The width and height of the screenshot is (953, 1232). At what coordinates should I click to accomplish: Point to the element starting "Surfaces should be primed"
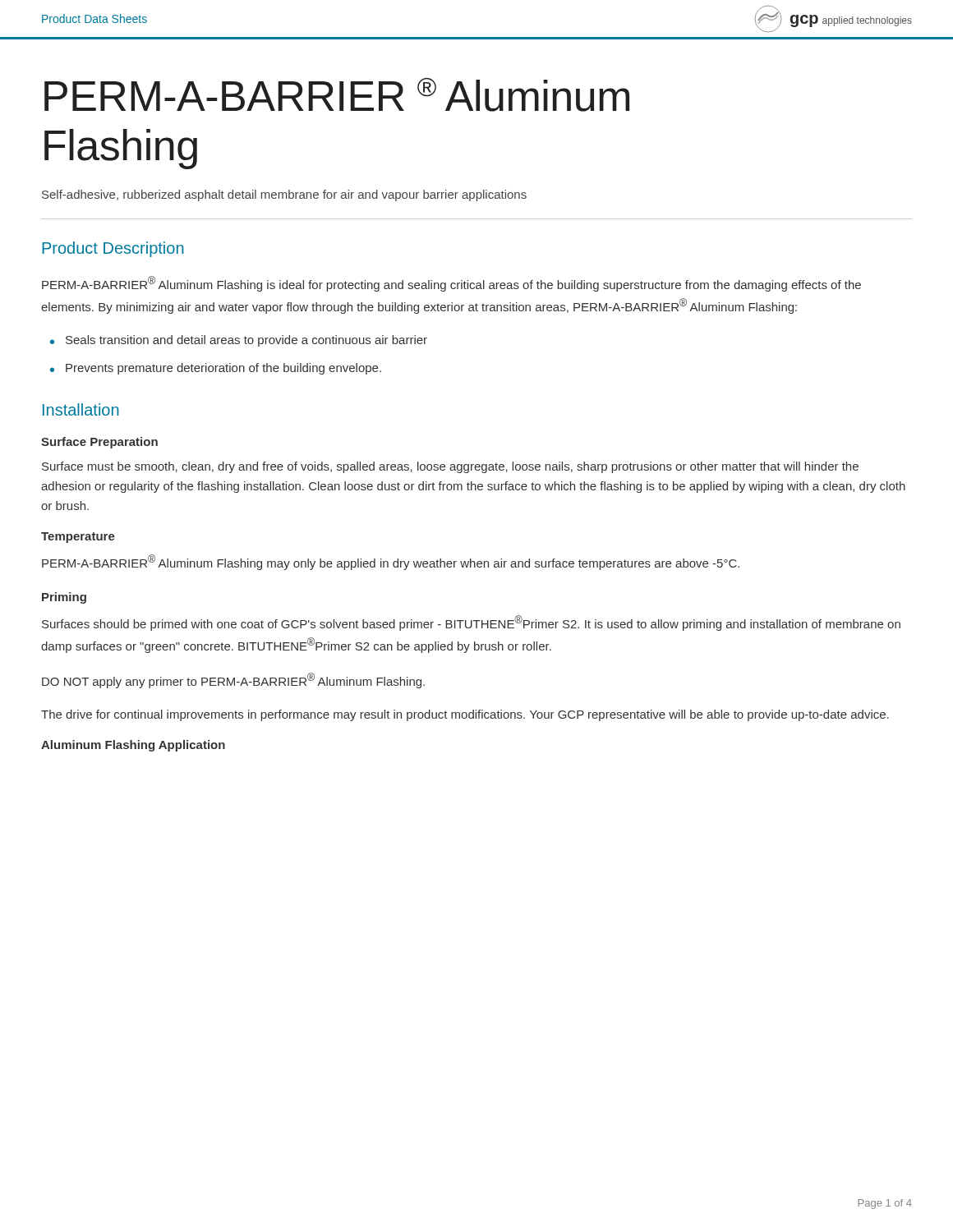471,634
